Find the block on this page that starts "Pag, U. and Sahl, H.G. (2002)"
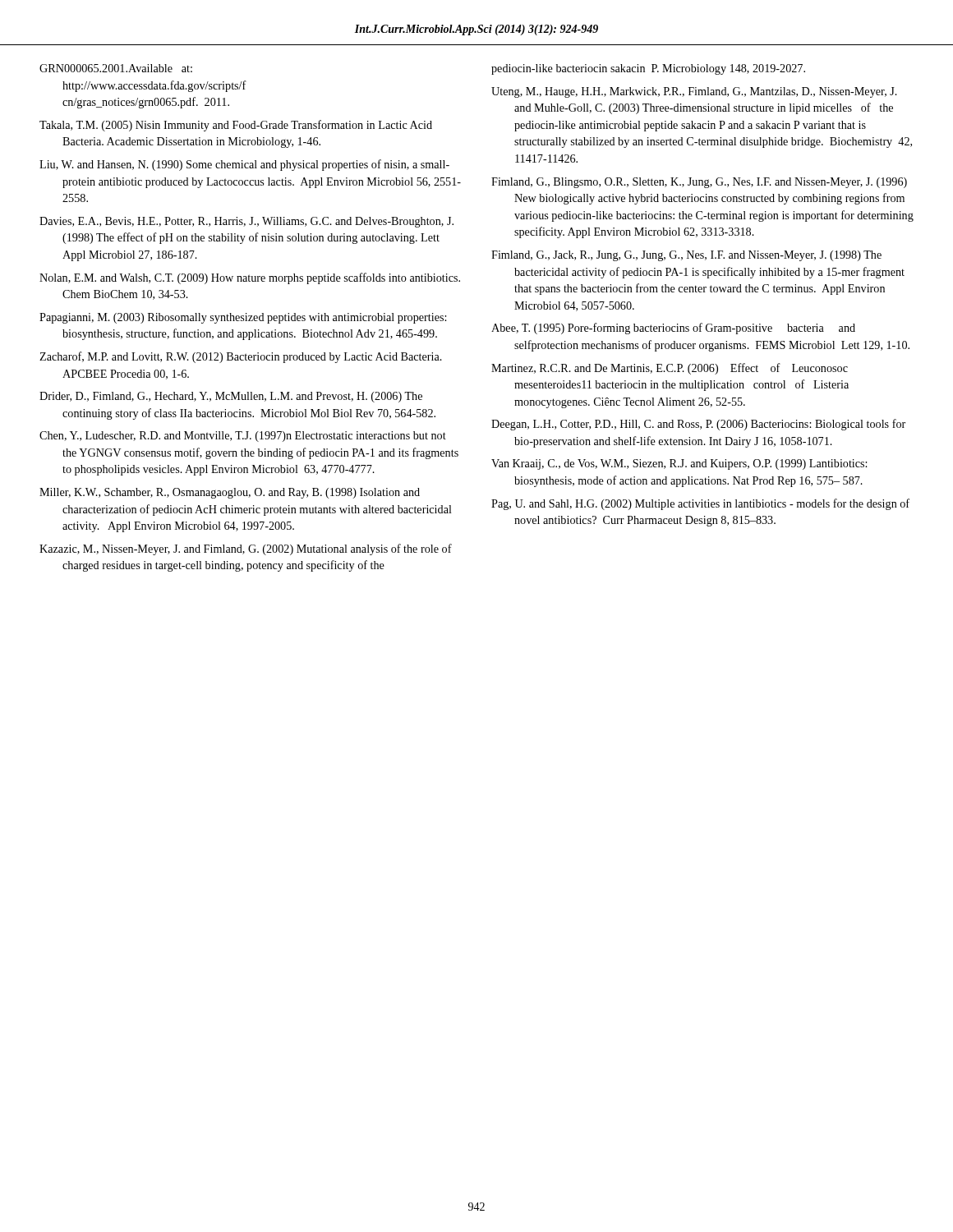 pos(700,512)
